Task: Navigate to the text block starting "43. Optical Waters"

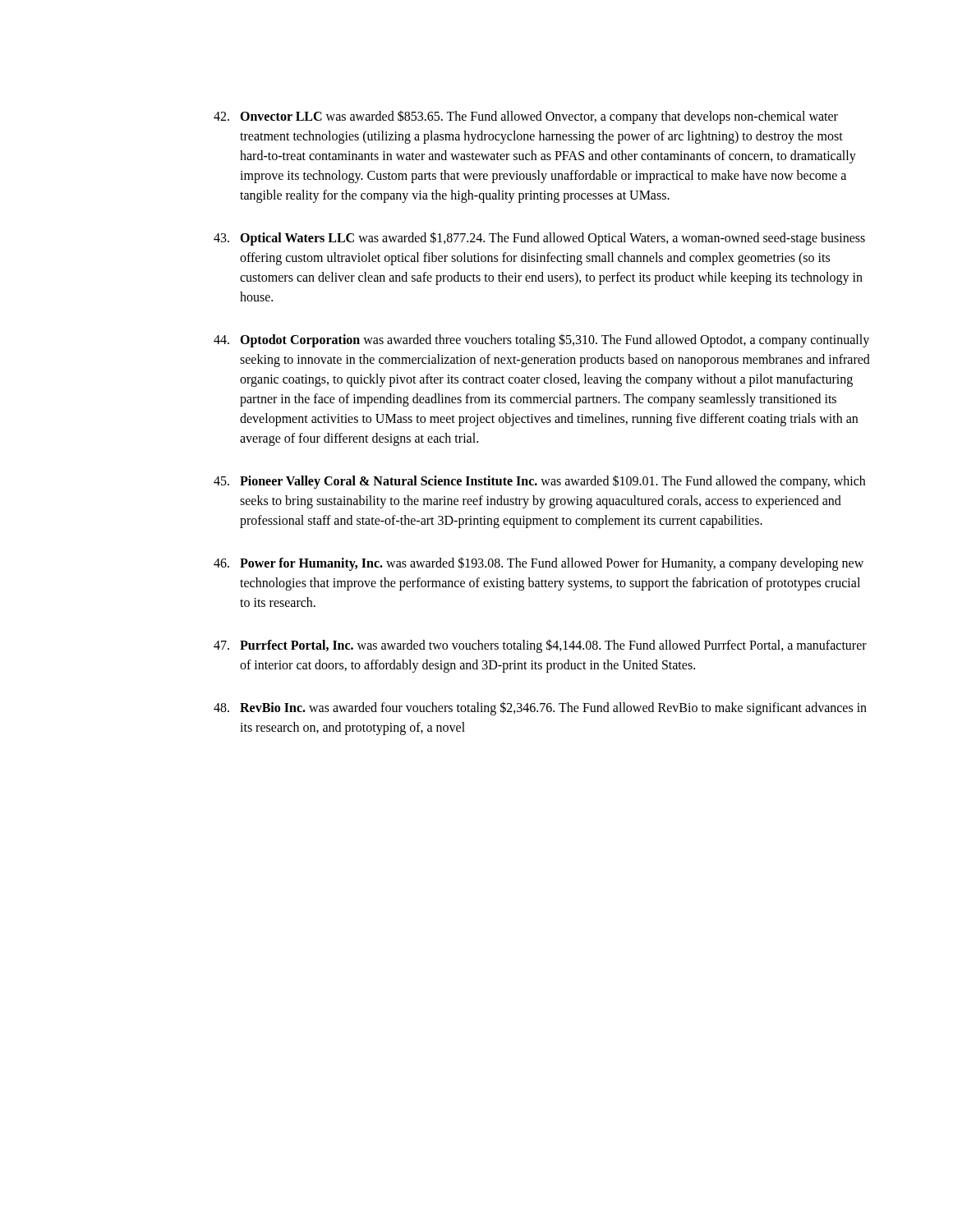Action: click(x=530, y=268)
